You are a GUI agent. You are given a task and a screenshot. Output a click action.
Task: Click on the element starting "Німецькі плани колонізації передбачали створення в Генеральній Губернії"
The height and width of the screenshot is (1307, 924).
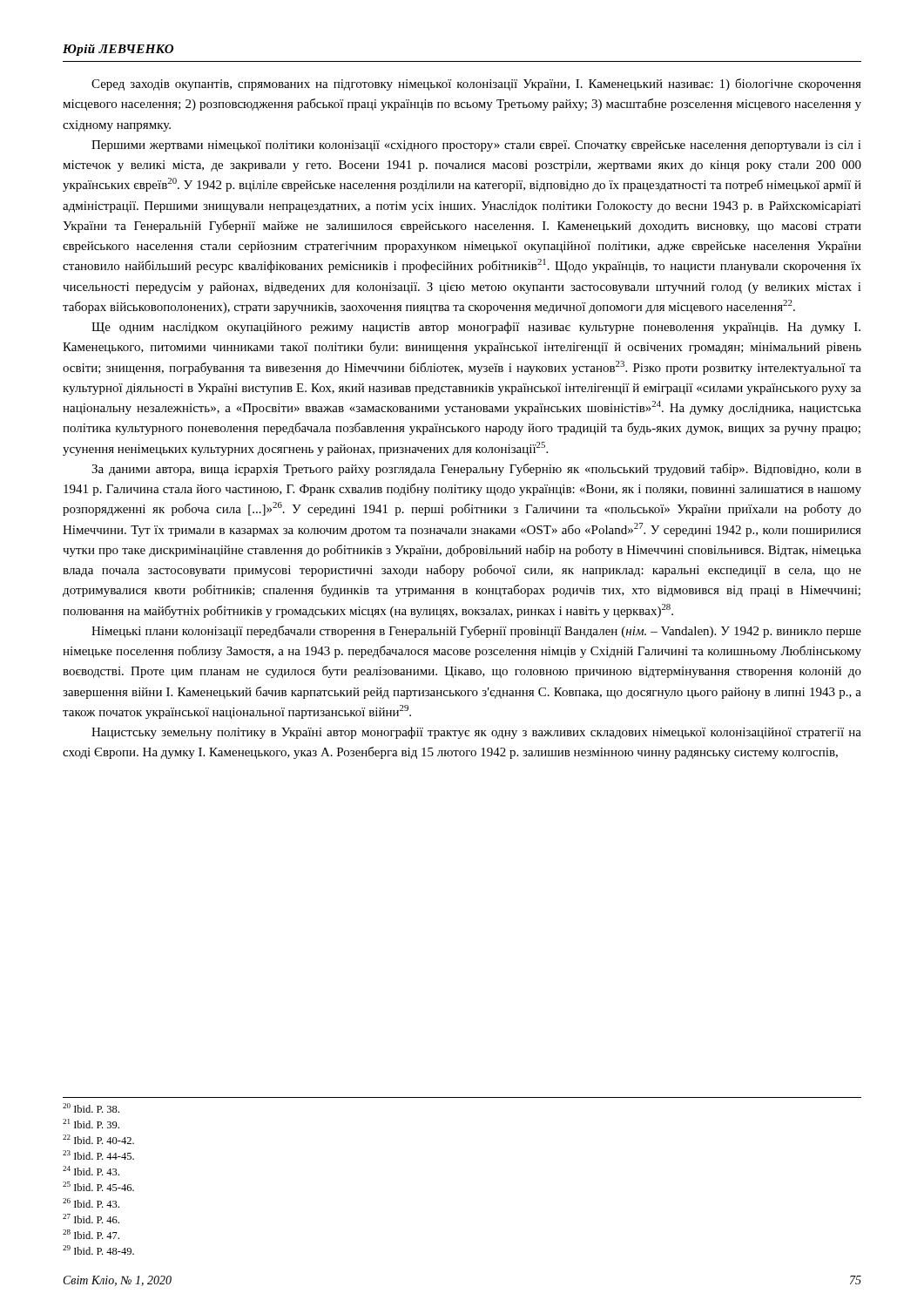click(462, 672)
